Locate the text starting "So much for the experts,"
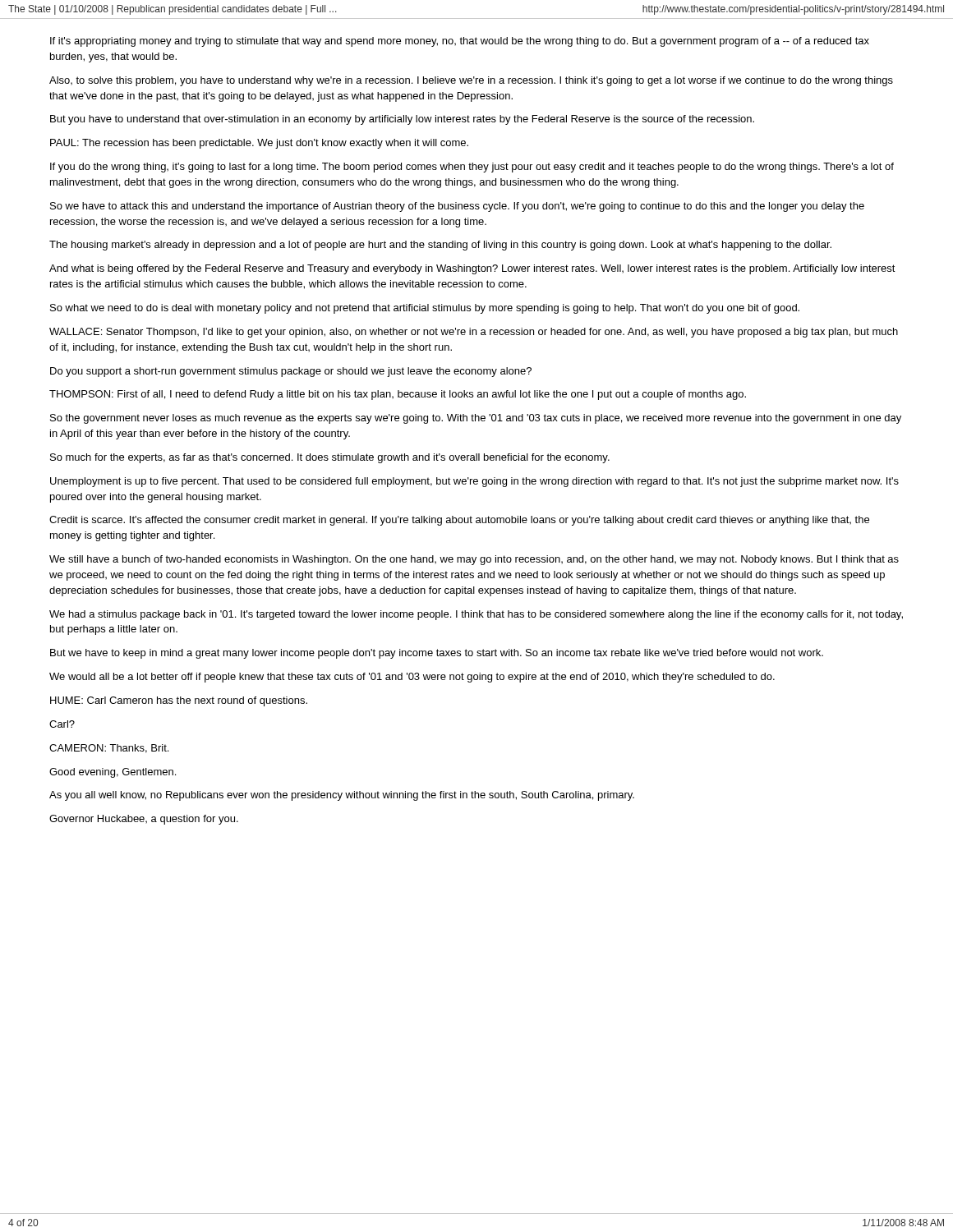953x1232 pixels. pyautogui.click(x=330, y=457)
